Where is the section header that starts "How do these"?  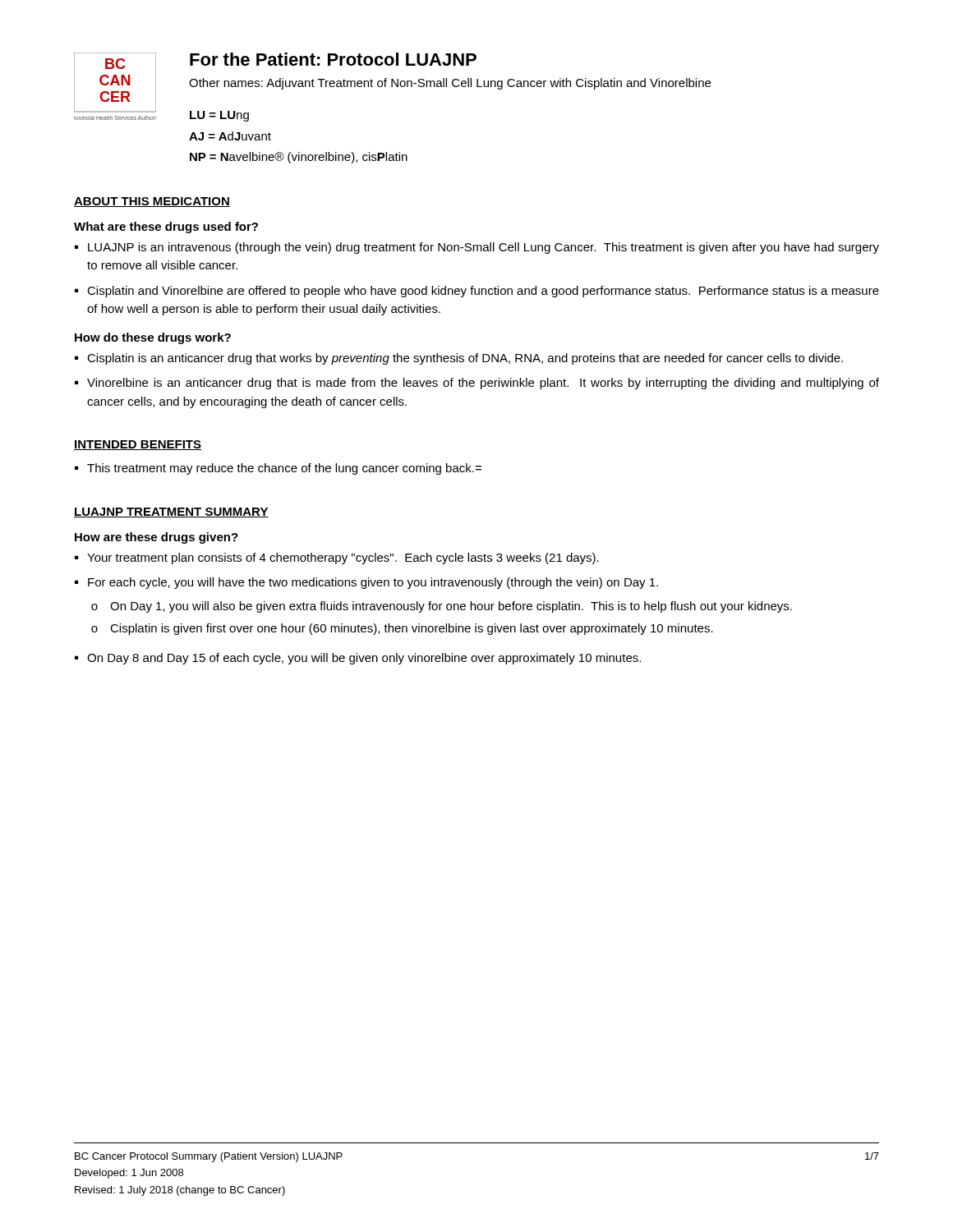[153, 337]
